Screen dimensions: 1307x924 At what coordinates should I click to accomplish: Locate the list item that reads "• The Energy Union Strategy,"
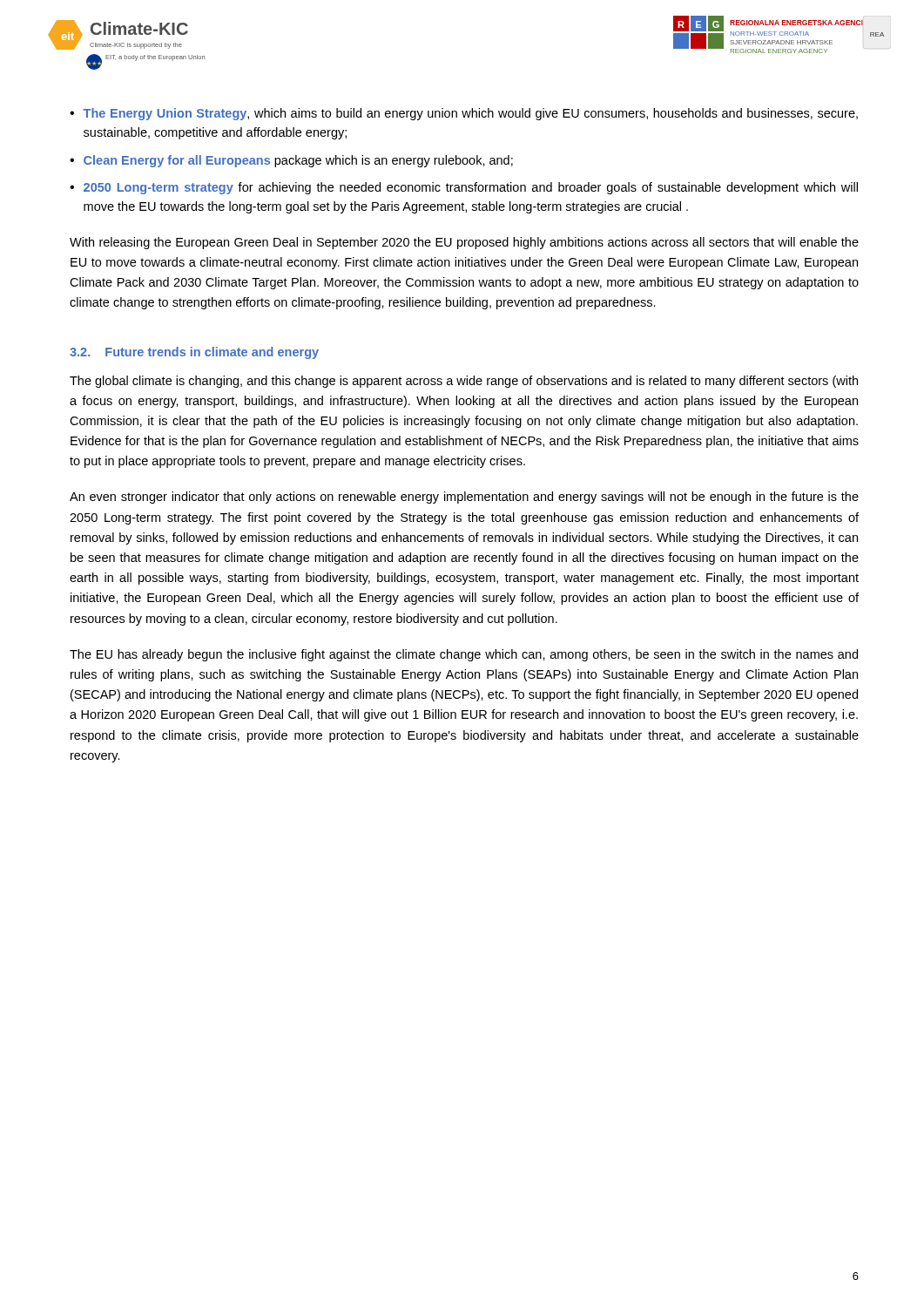coord(464,124)
